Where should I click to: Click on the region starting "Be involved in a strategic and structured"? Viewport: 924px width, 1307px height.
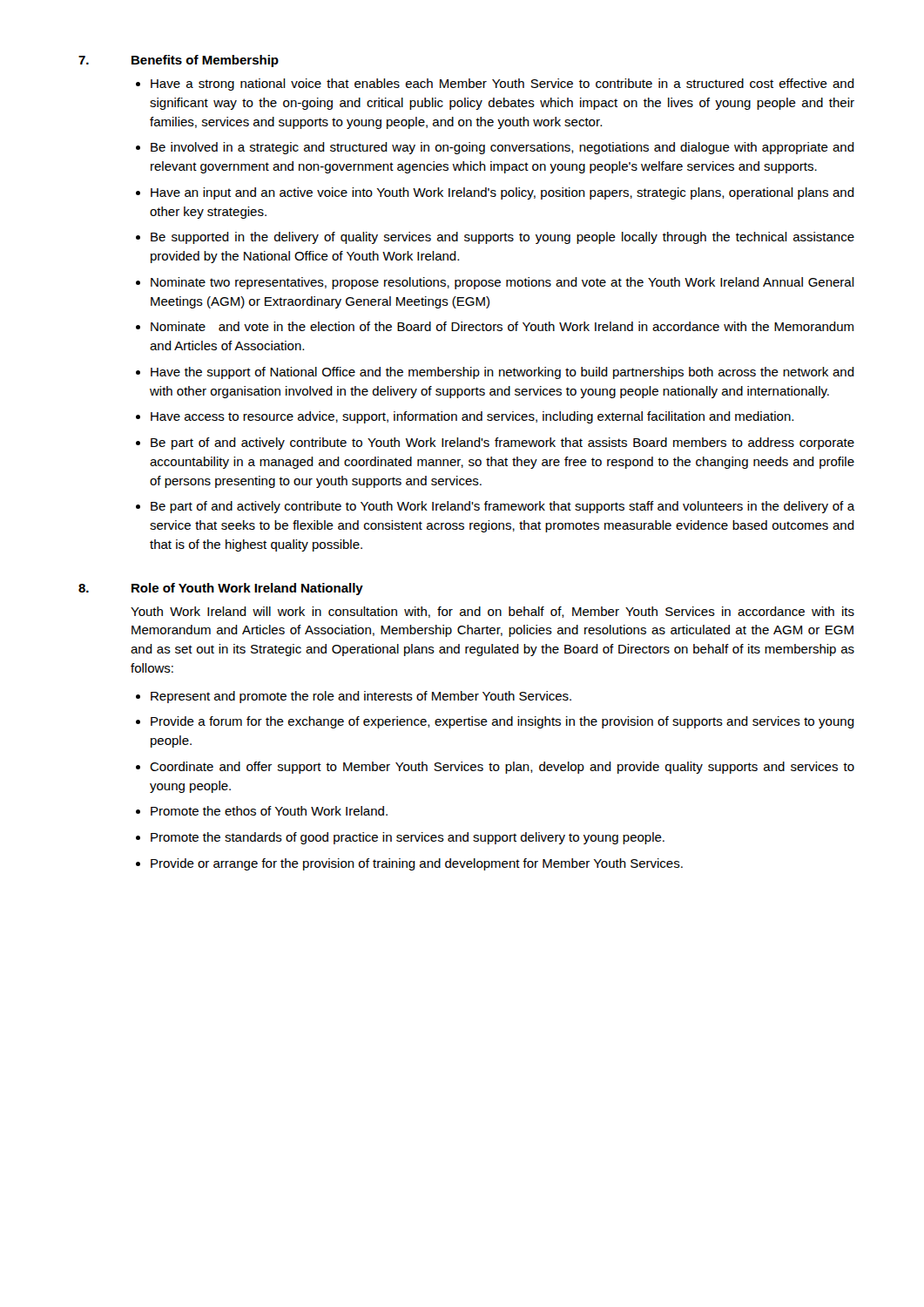[x=502, y=157]
